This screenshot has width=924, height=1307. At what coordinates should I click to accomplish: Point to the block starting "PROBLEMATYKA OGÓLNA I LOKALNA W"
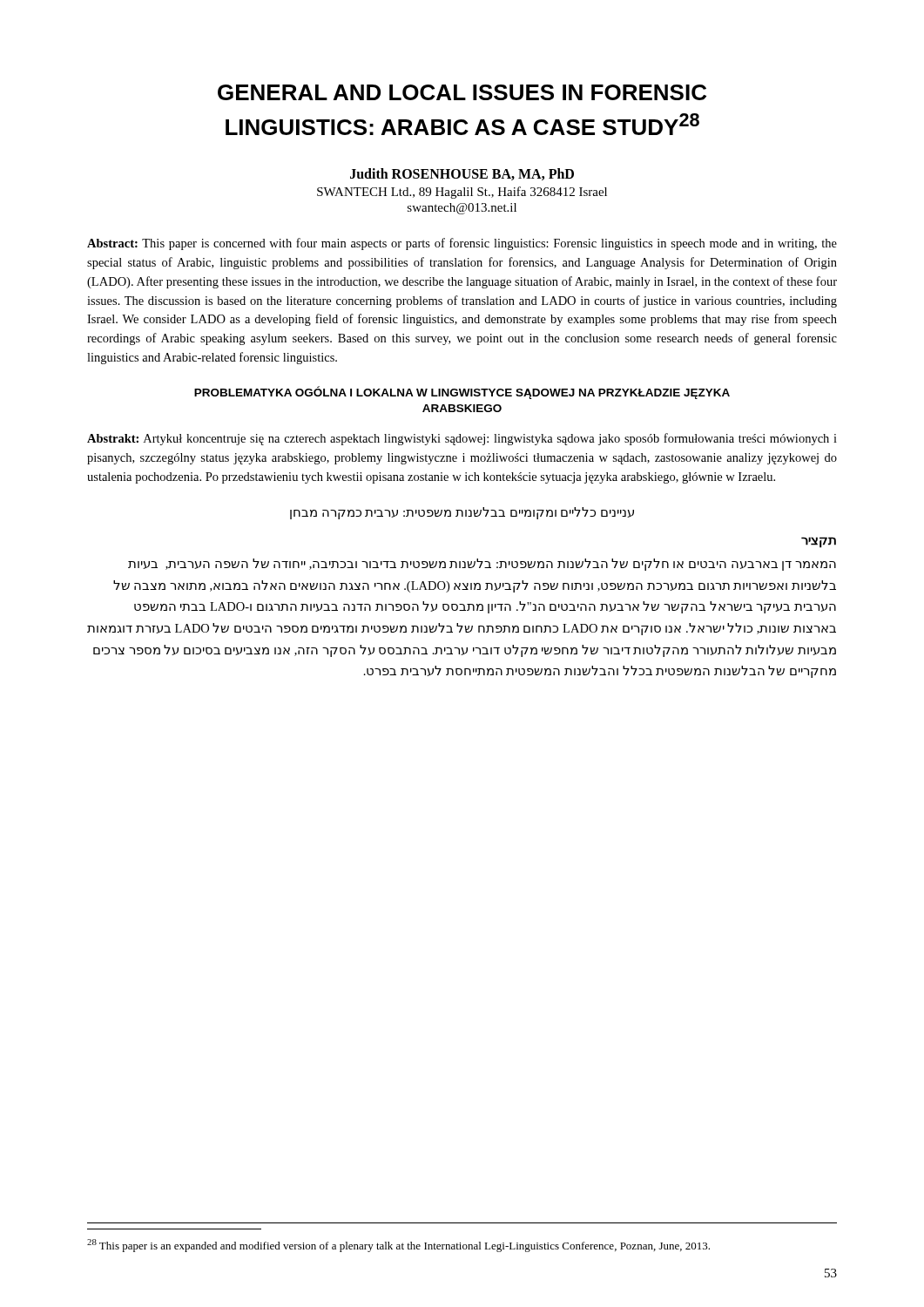tap(462, 400)
